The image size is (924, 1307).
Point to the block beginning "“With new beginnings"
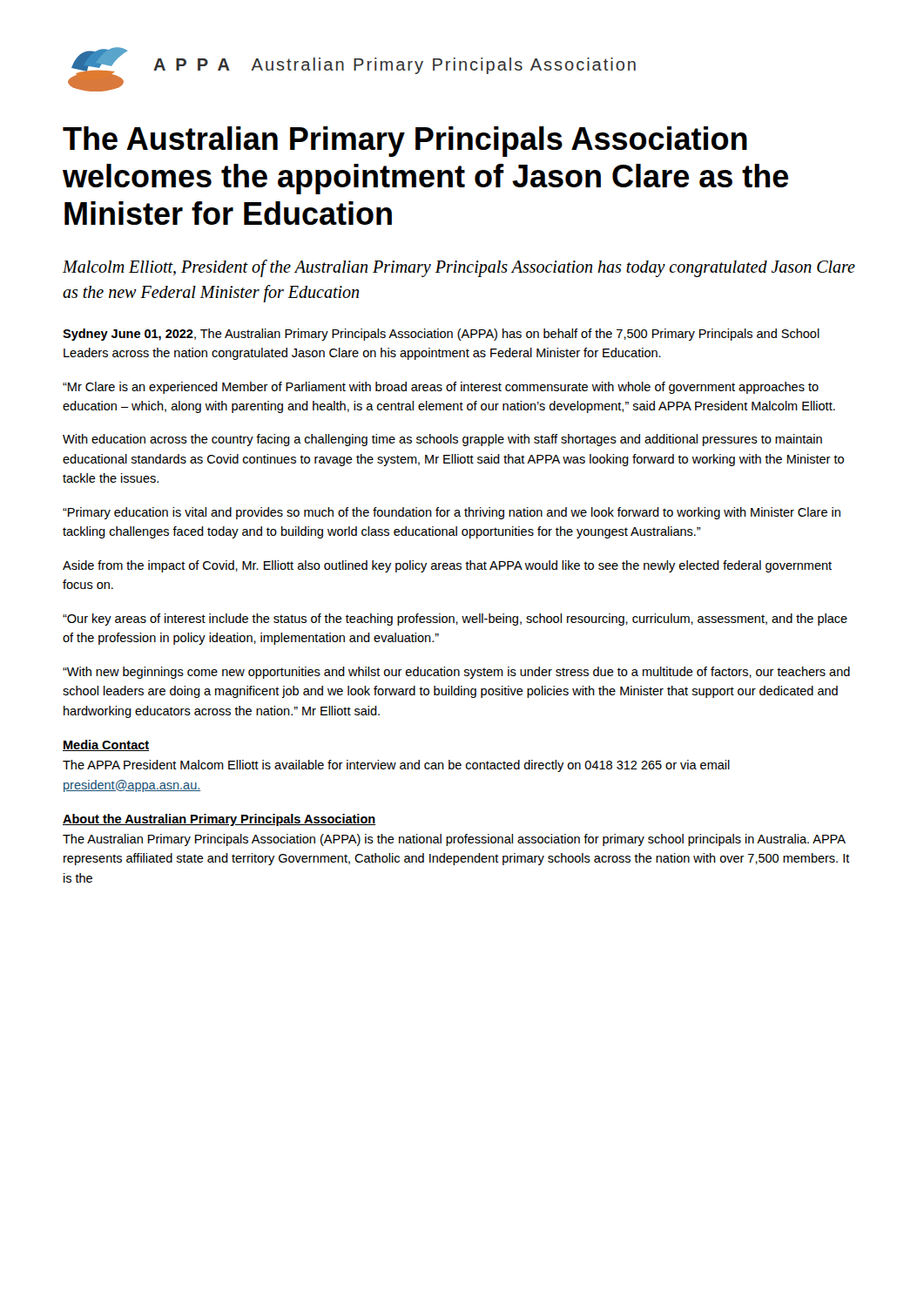457,691
